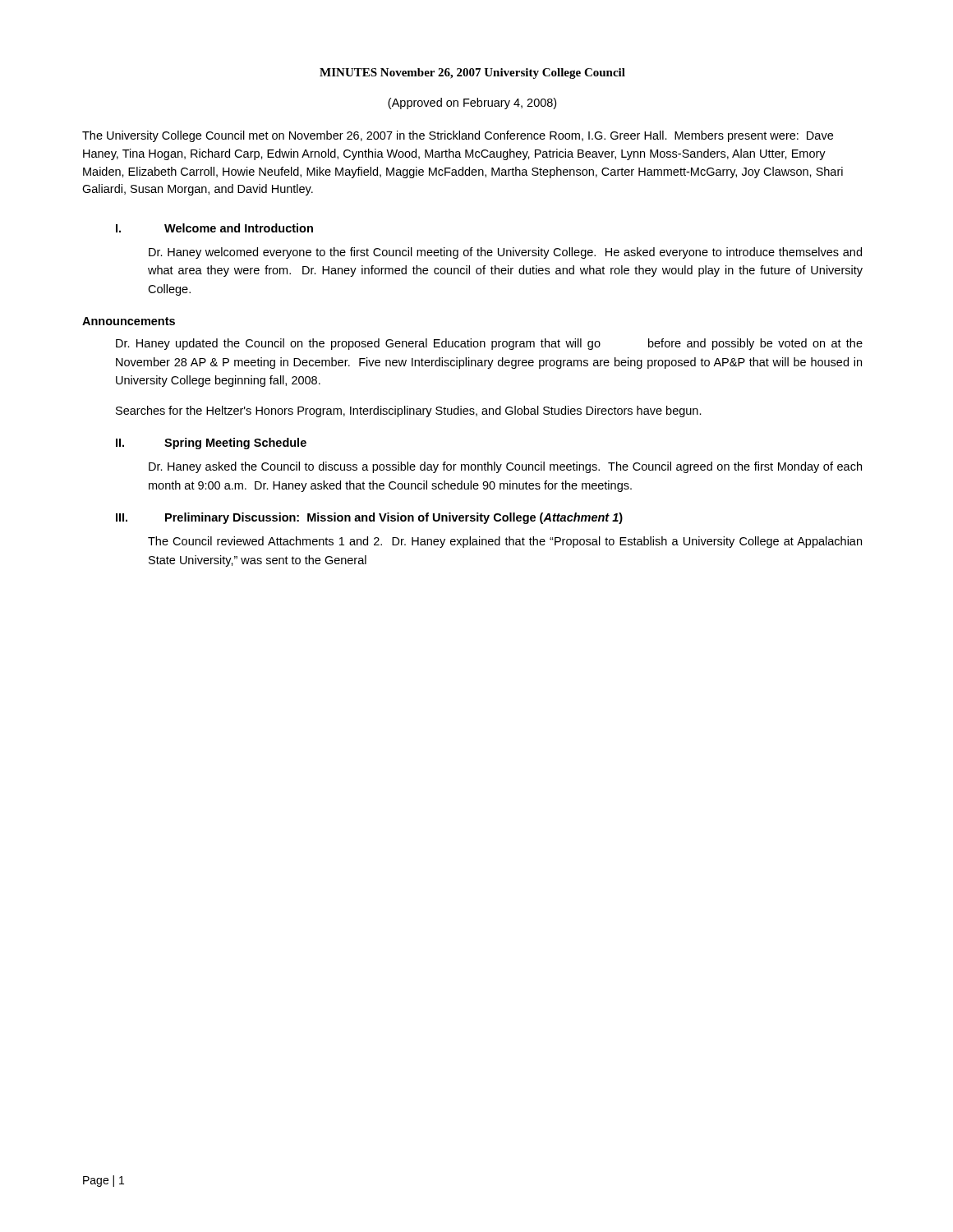Image resolution: width=953 pixels, height=1232 pixels.
Task: Navigate to the text starting "II. Spring Meeting Schedule"
Action: tap(211, 443)
